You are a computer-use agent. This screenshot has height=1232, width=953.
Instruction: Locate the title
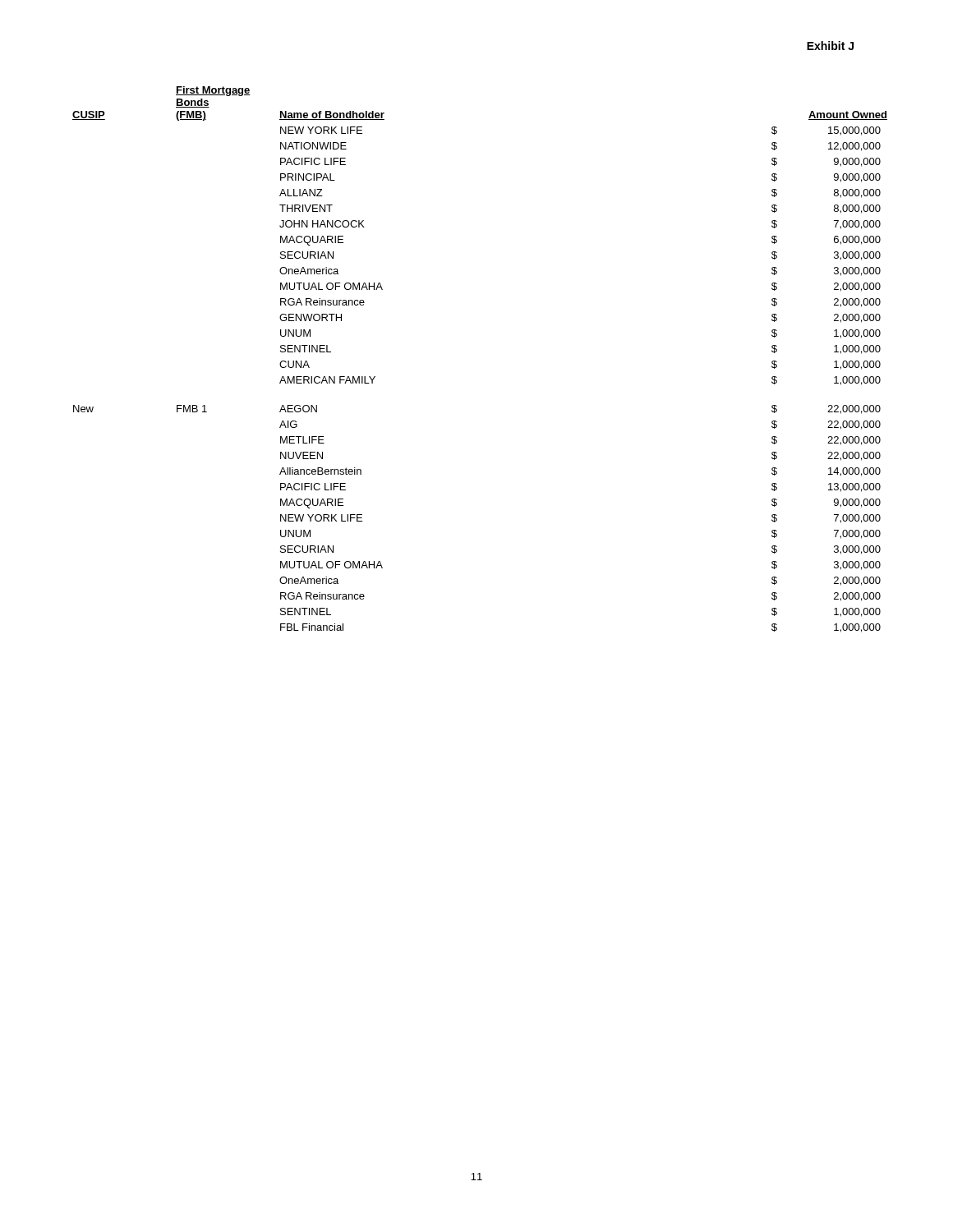click(830, 46)
